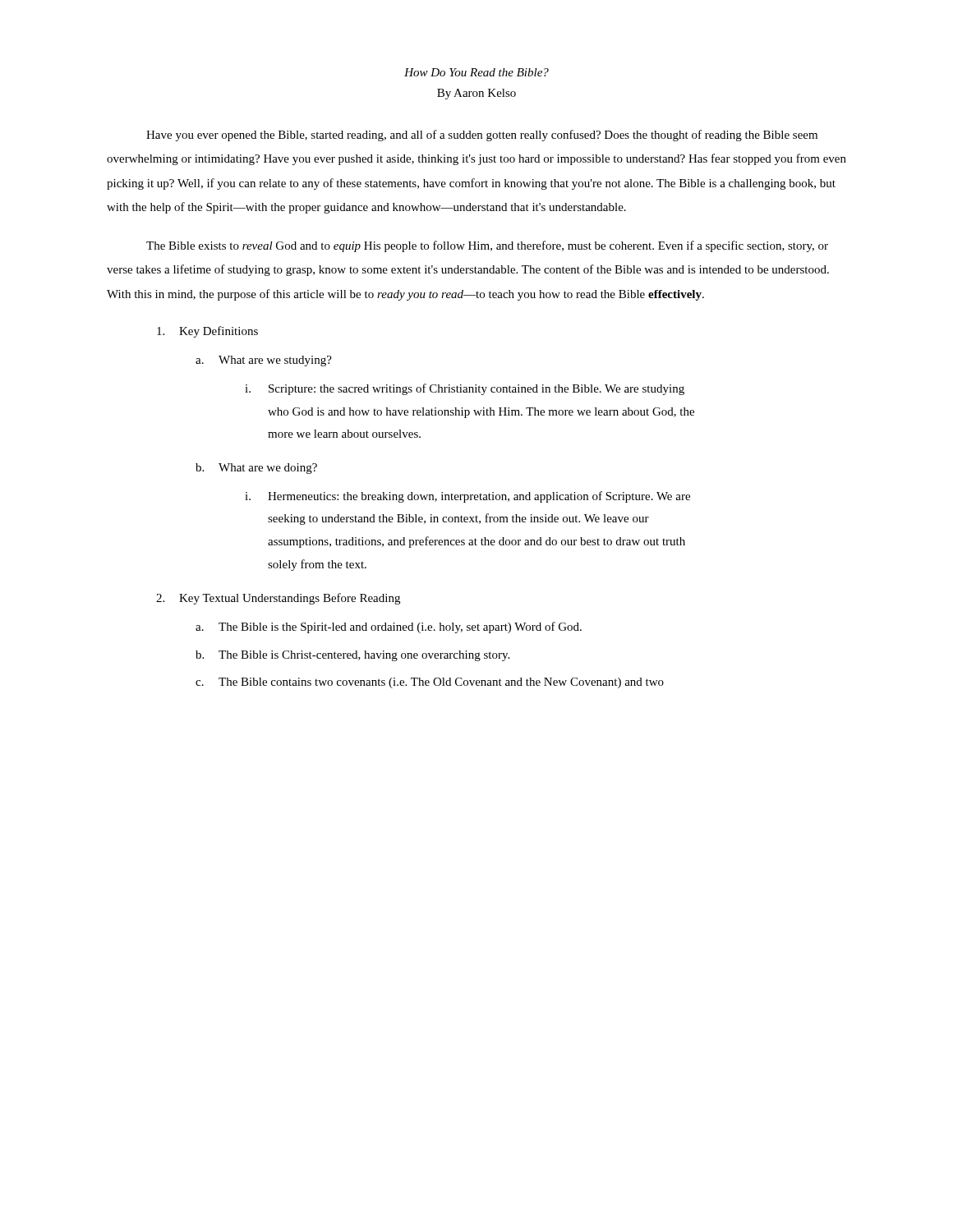
Task: Select the list item that says "who God is and how to have"
Action: point(481,422)
